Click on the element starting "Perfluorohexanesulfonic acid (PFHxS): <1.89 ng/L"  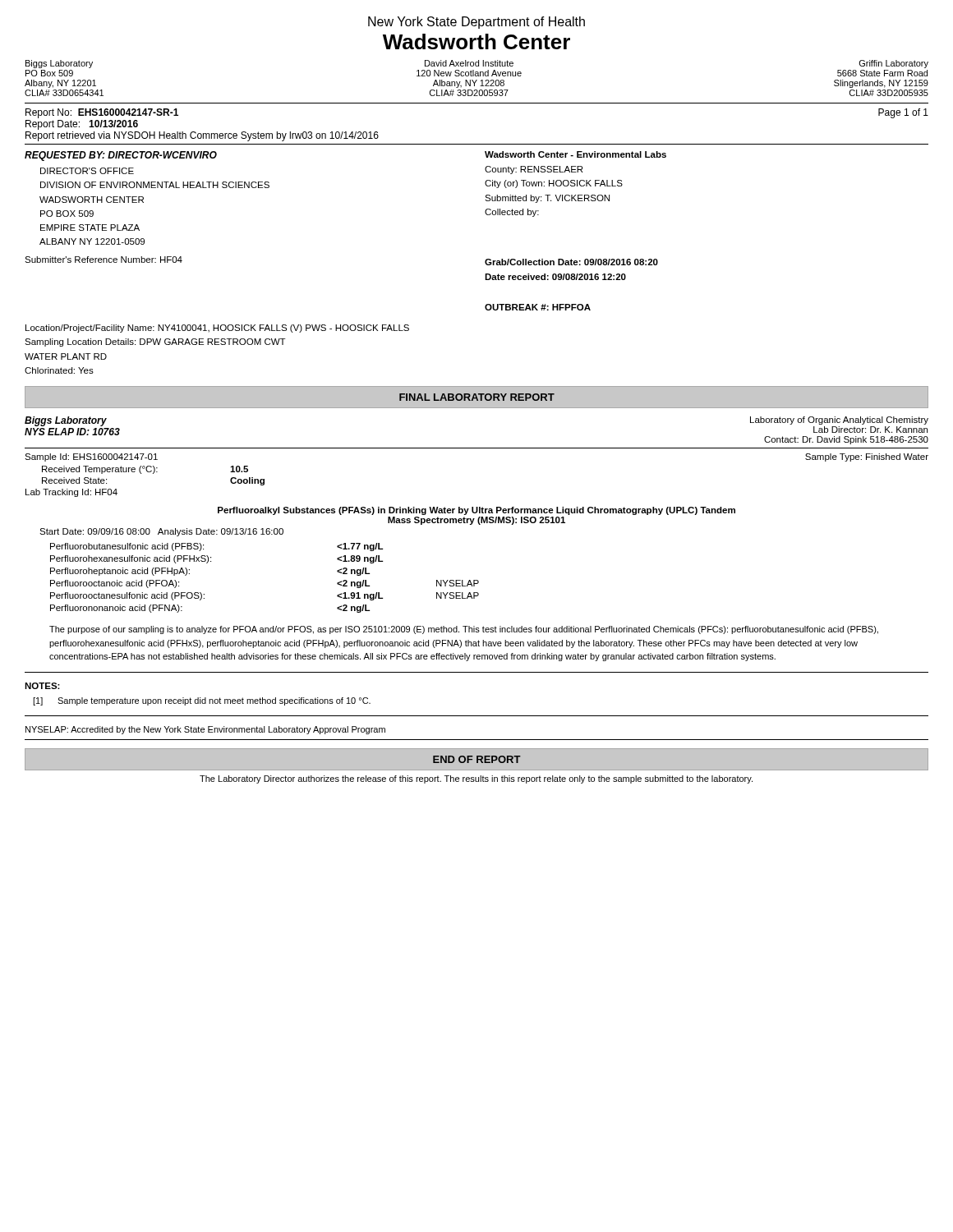pos(134,559)
